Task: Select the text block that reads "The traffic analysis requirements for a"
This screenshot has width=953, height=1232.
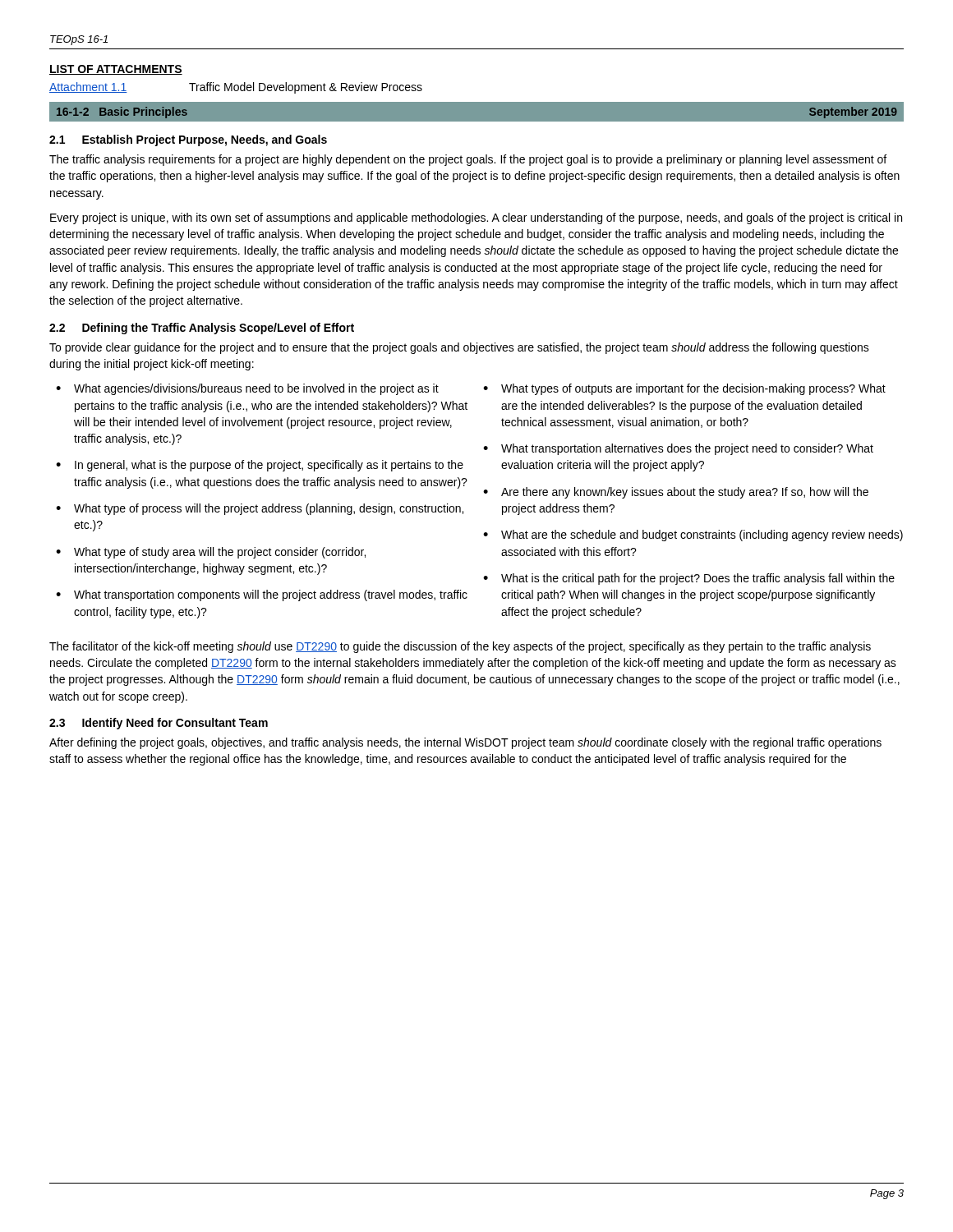Action: [476, 230]
